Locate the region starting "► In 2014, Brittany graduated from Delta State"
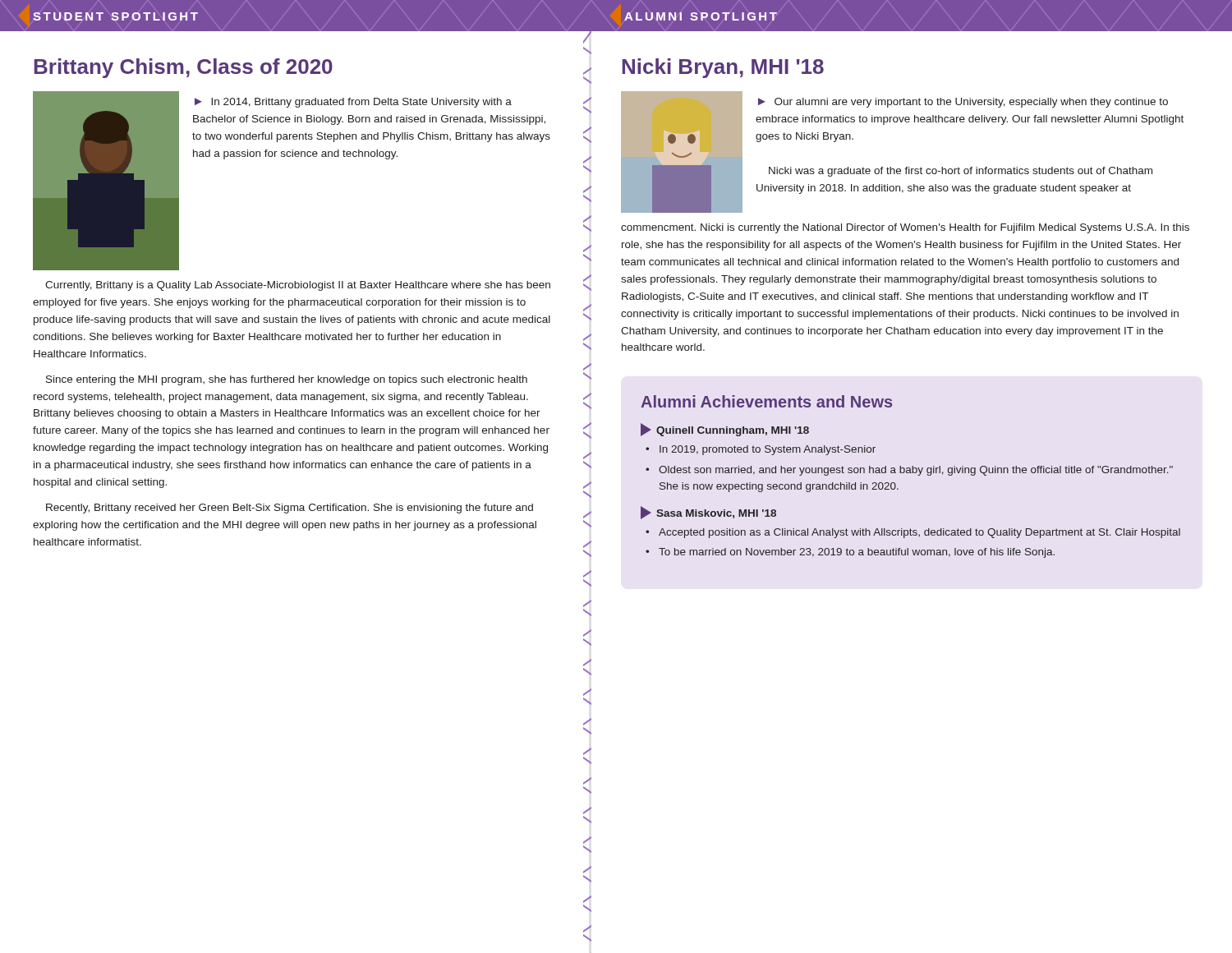 click(x=371, y=126)
